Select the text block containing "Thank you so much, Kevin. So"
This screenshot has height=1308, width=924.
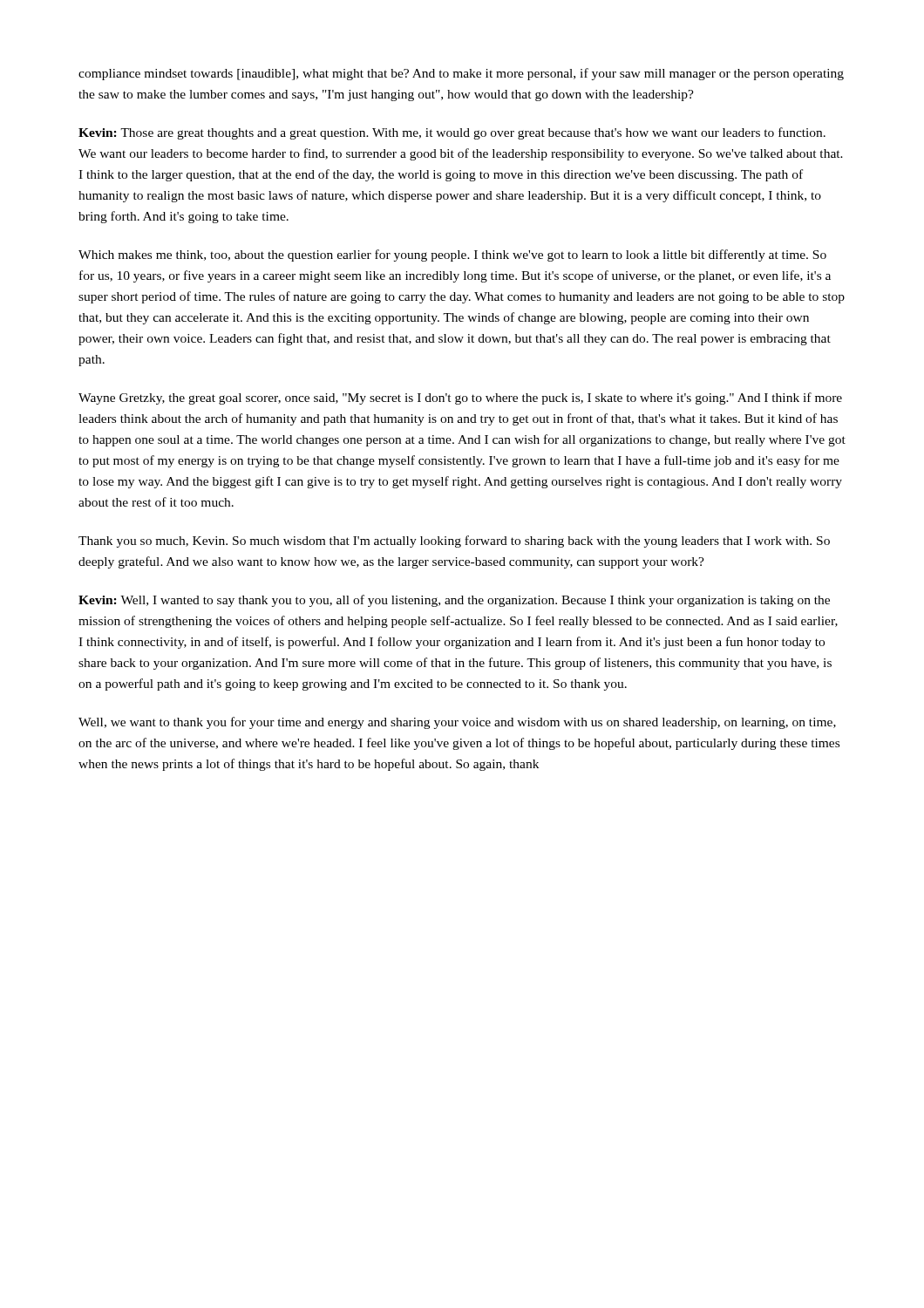click(x=454, y=551)
